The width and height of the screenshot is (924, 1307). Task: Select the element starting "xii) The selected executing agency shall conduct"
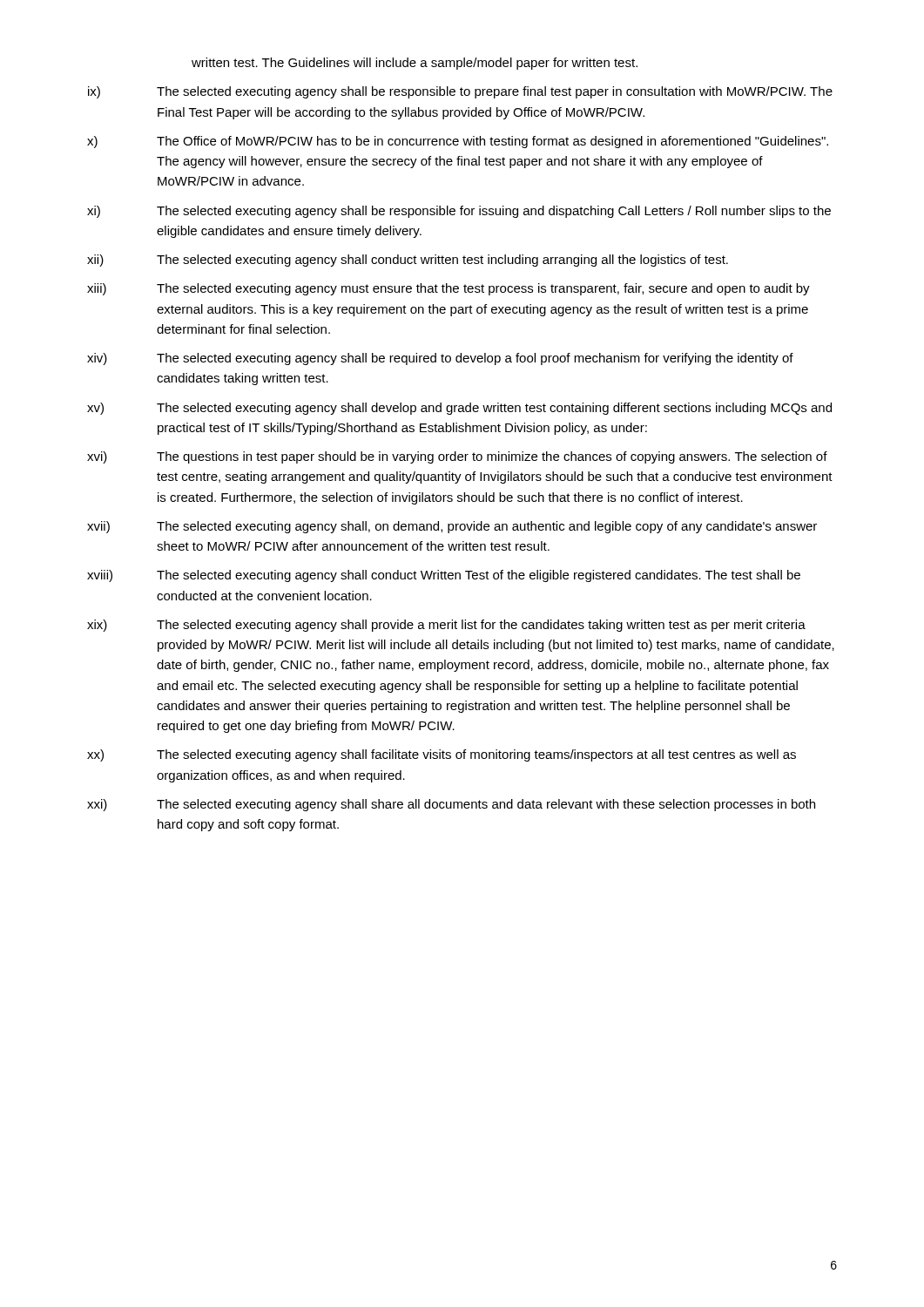tap(462, 259)
